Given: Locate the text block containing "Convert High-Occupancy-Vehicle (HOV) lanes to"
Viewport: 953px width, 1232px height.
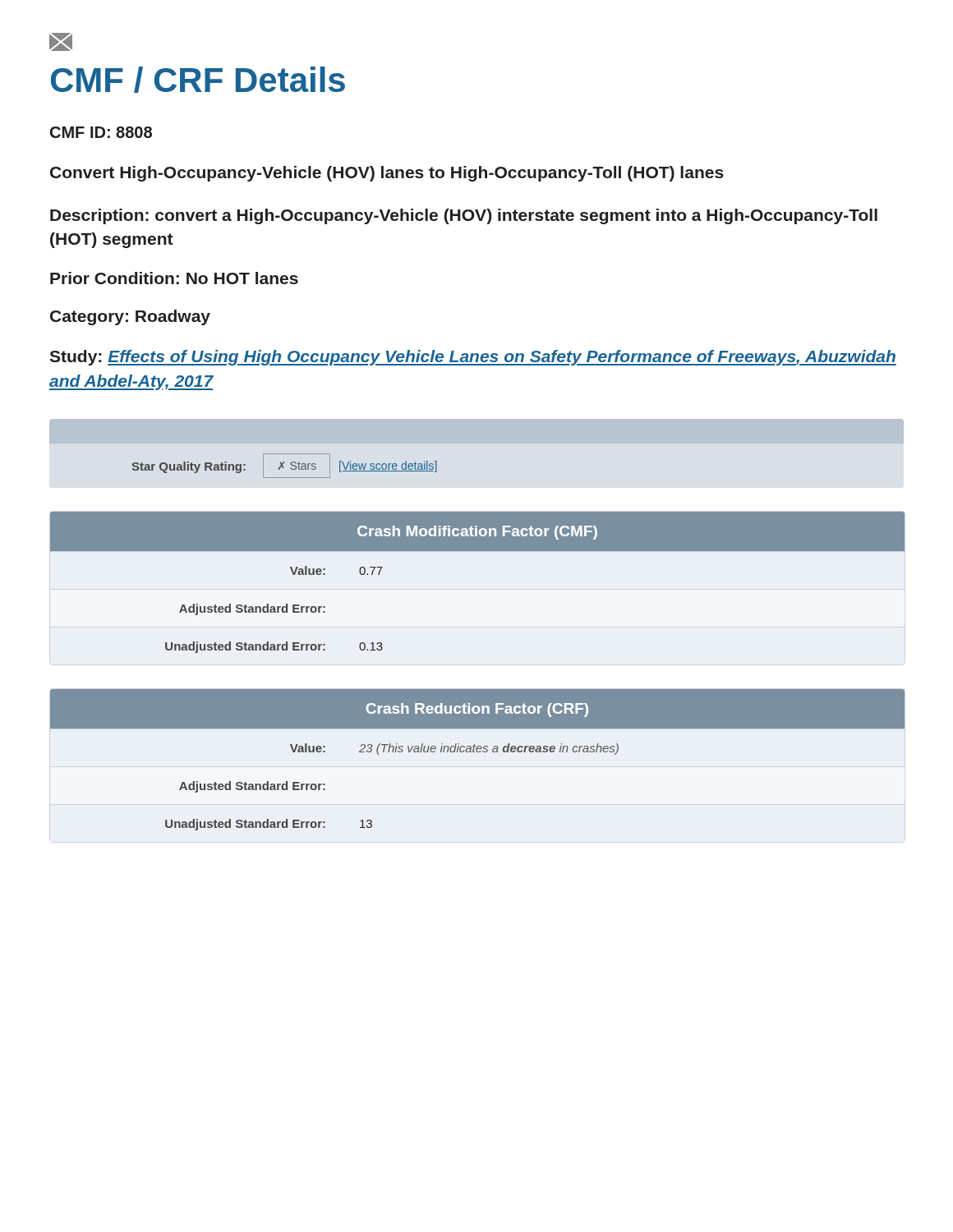Looking at the screenshot, I should 387,172.
